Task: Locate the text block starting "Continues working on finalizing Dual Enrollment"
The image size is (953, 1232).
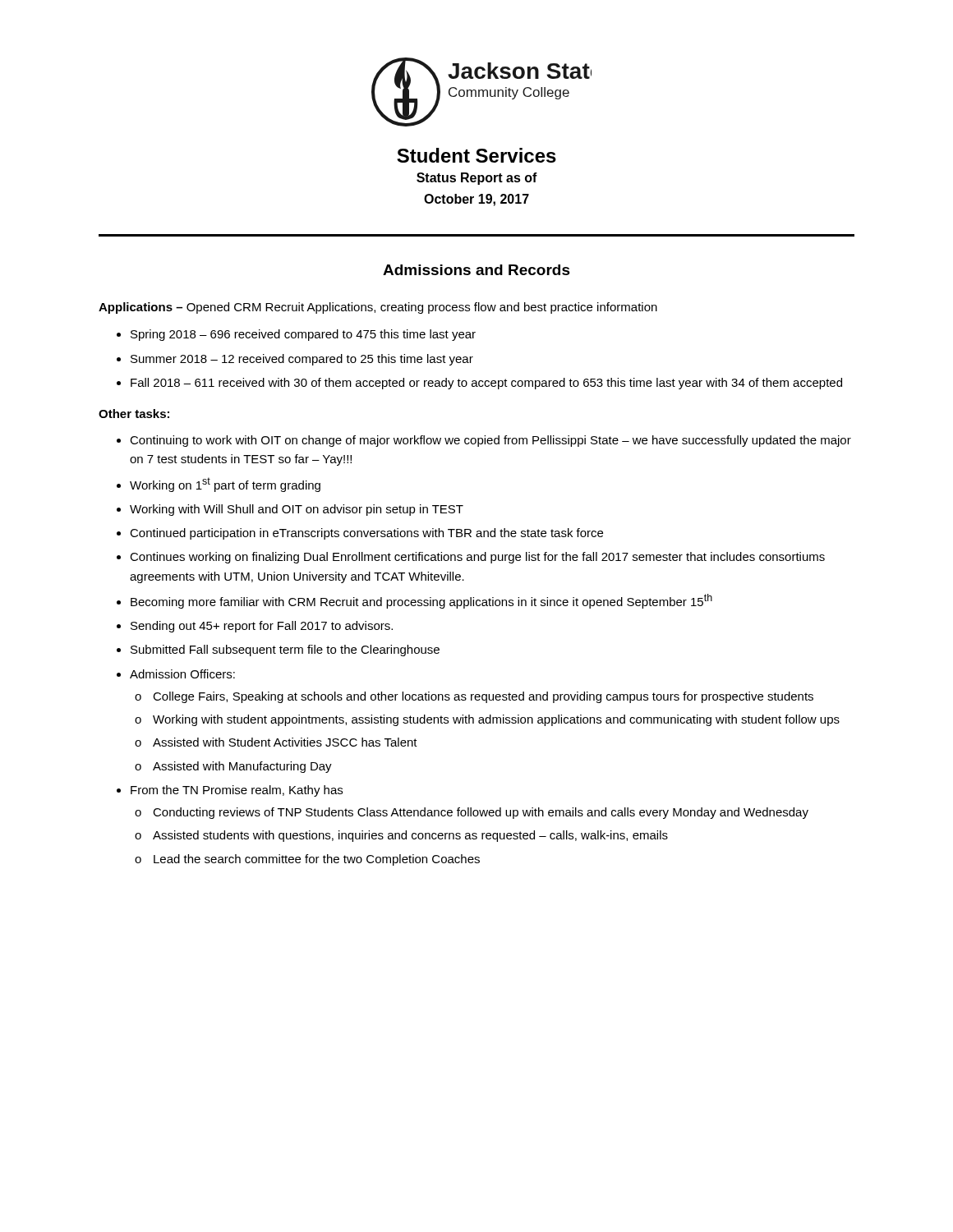Action: tap(477, 566)
